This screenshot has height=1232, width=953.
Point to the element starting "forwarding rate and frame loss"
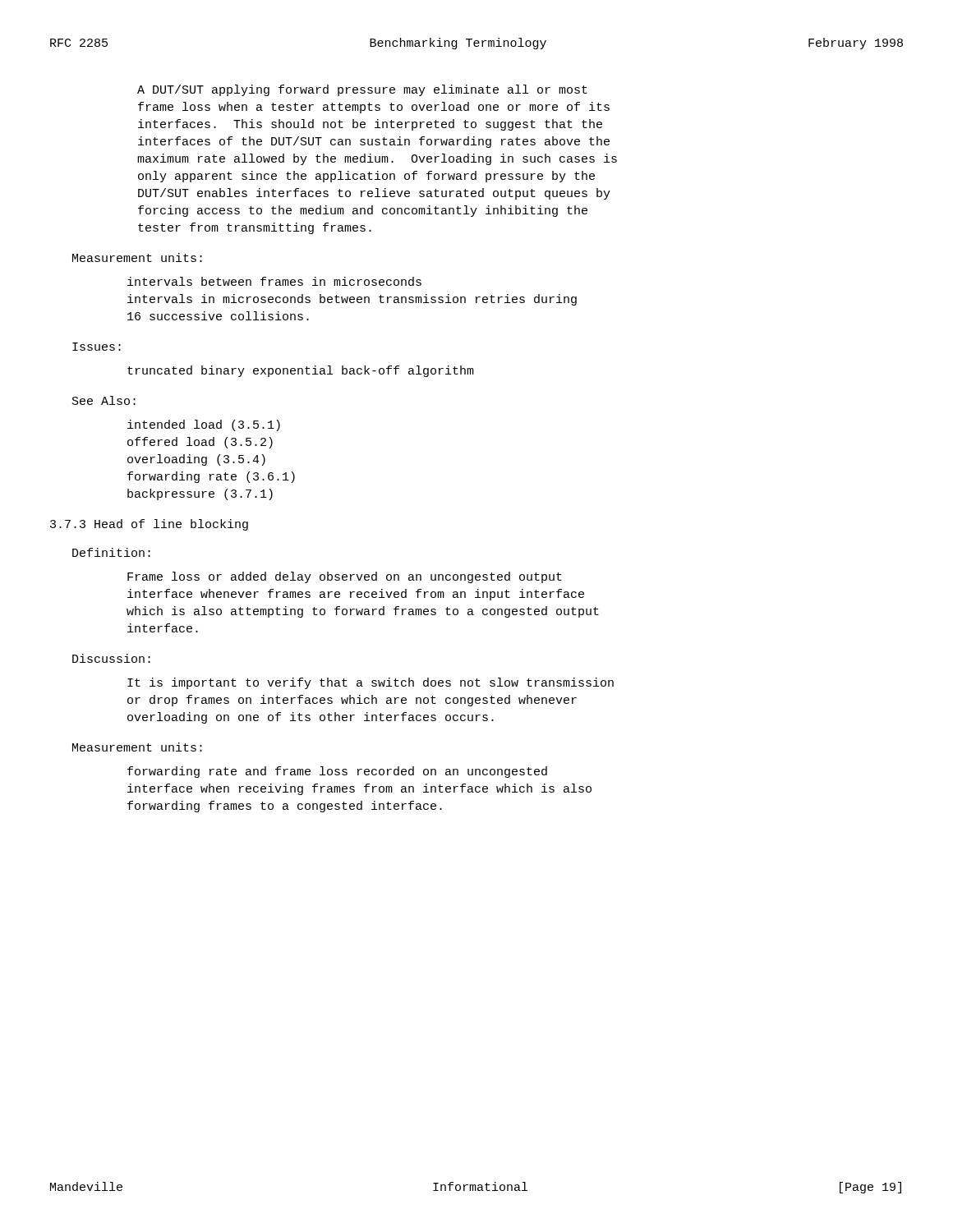493,790
